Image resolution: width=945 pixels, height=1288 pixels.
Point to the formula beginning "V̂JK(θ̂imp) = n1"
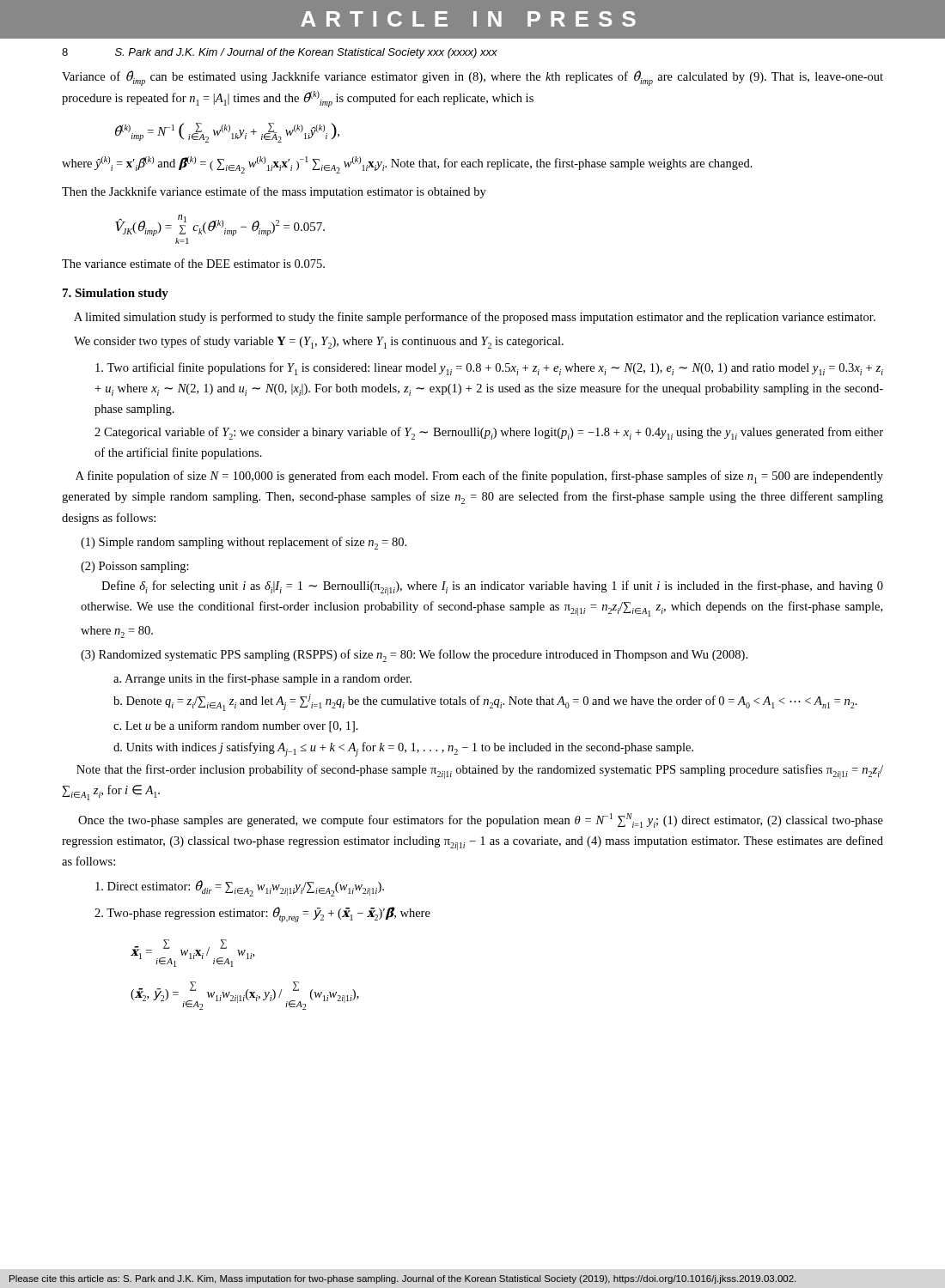(x=220, y=228)
